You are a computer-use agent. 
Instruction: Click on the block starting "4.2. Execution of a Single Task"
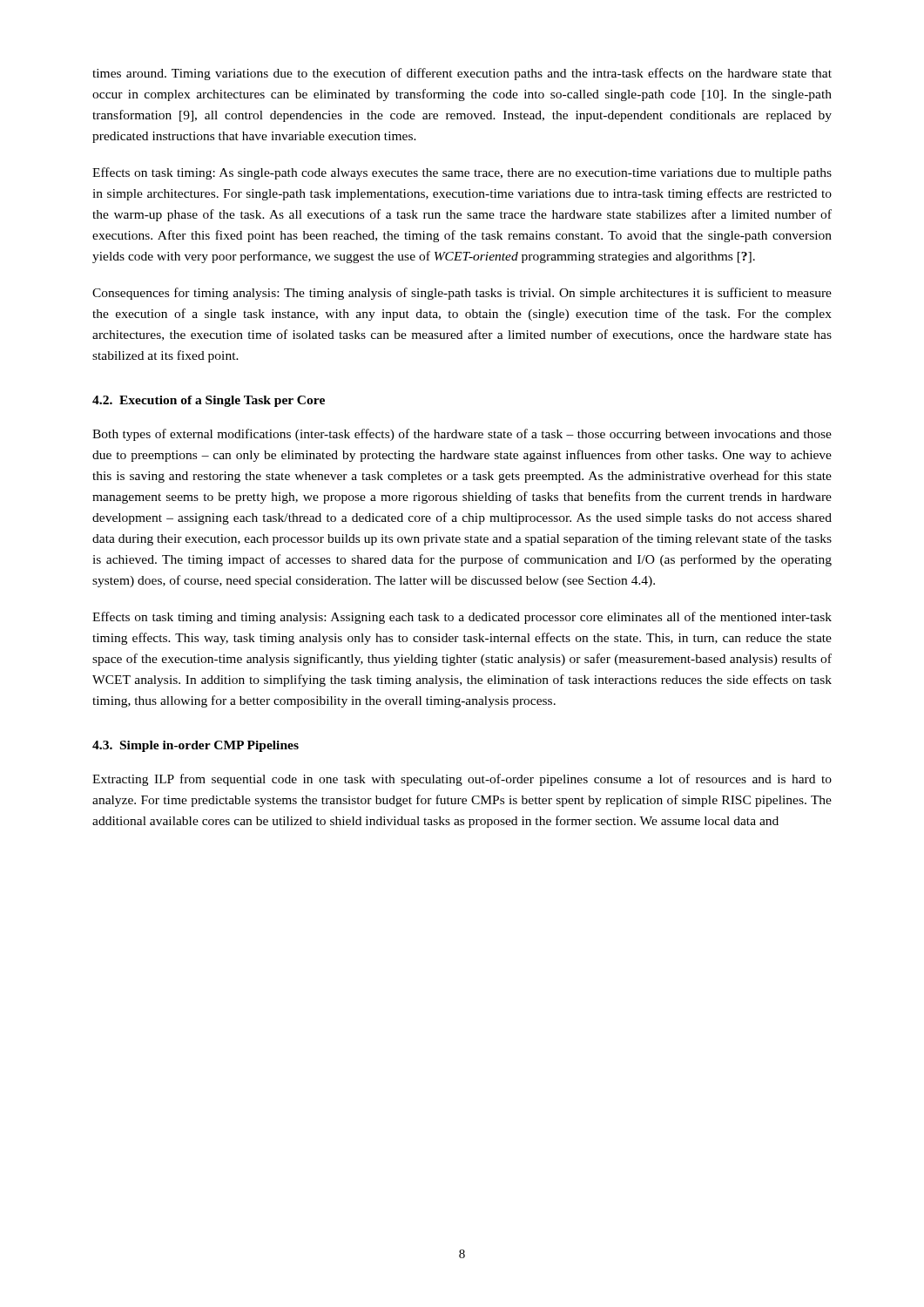209,400
